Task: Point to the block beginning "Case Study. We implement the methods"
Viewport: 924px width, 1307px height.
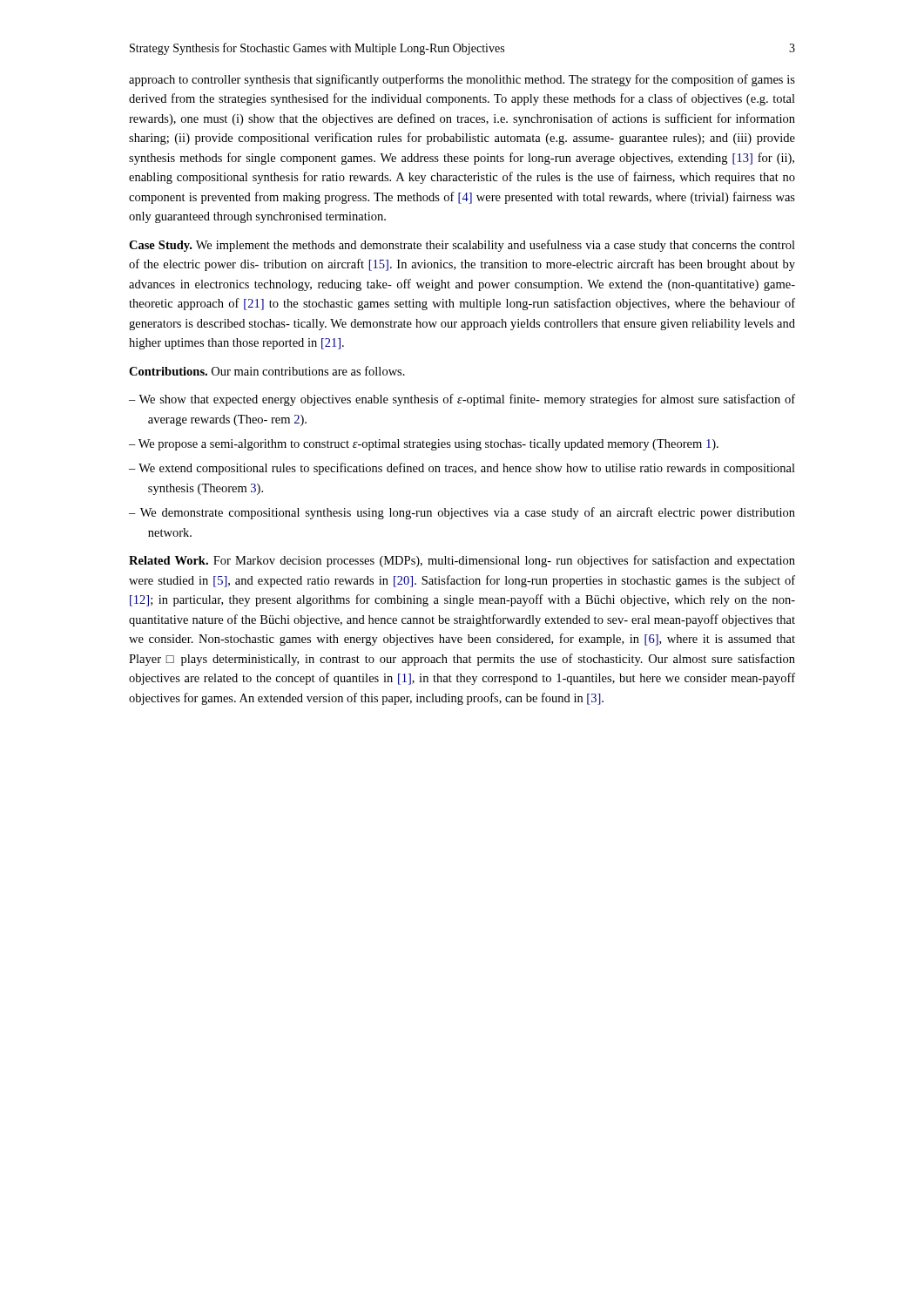Action: (462, 294)
